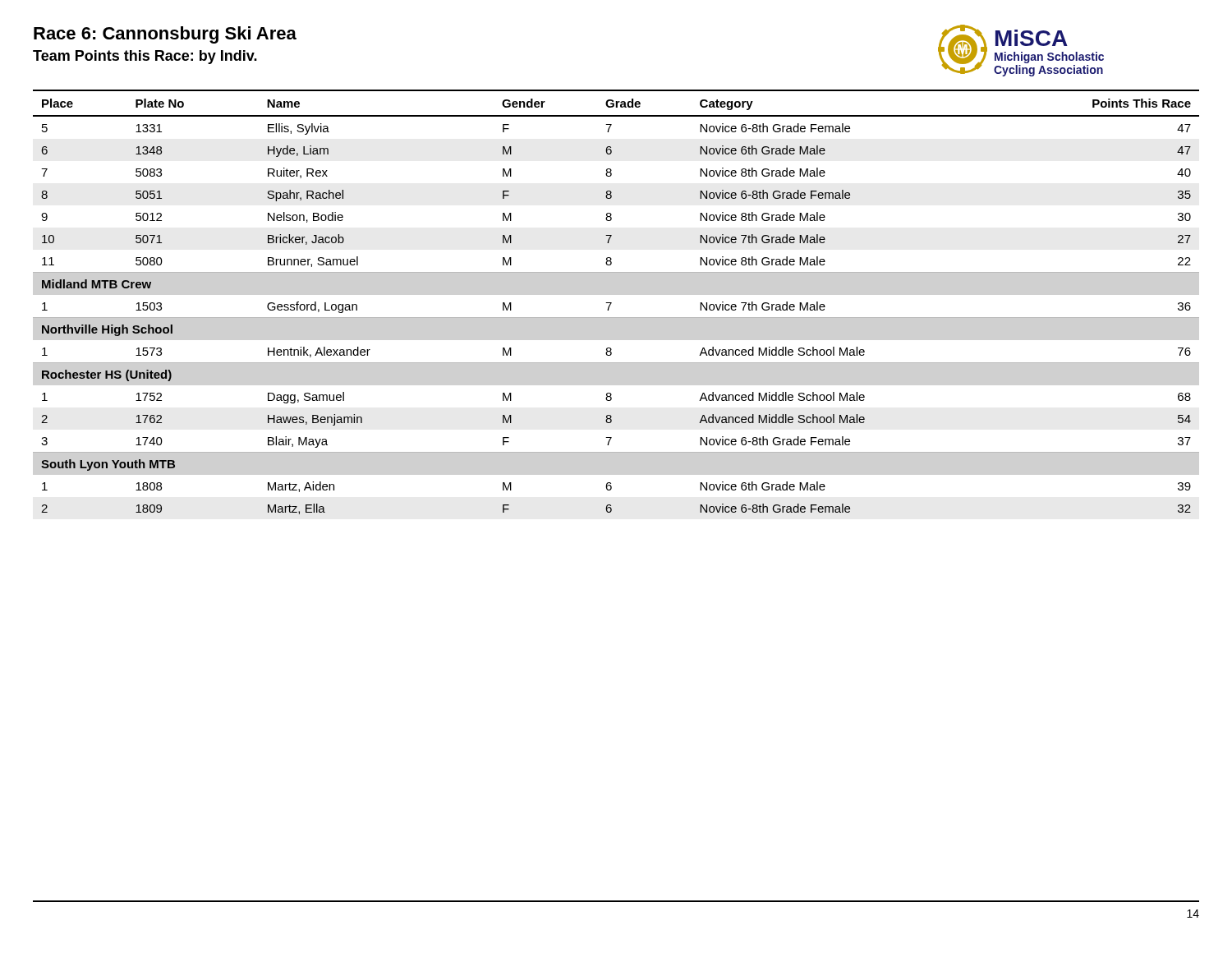Click on the title that says "Race 6: Cannonsburg"
This screenshot has width=1232, height=953.
coord(165,33)
